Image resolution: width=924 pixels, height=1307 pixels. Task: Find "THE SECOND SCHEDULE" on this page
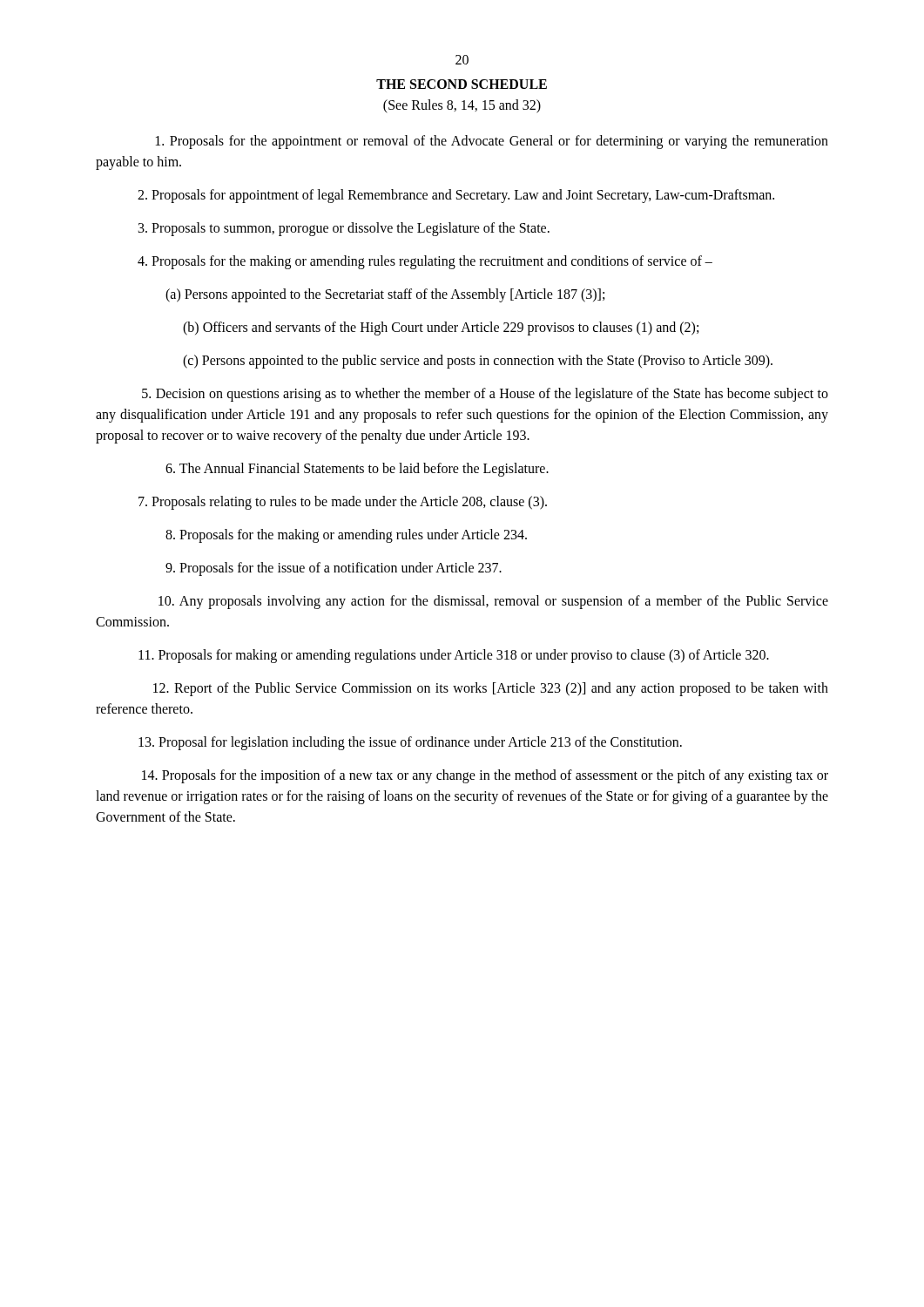click(462, 84)
